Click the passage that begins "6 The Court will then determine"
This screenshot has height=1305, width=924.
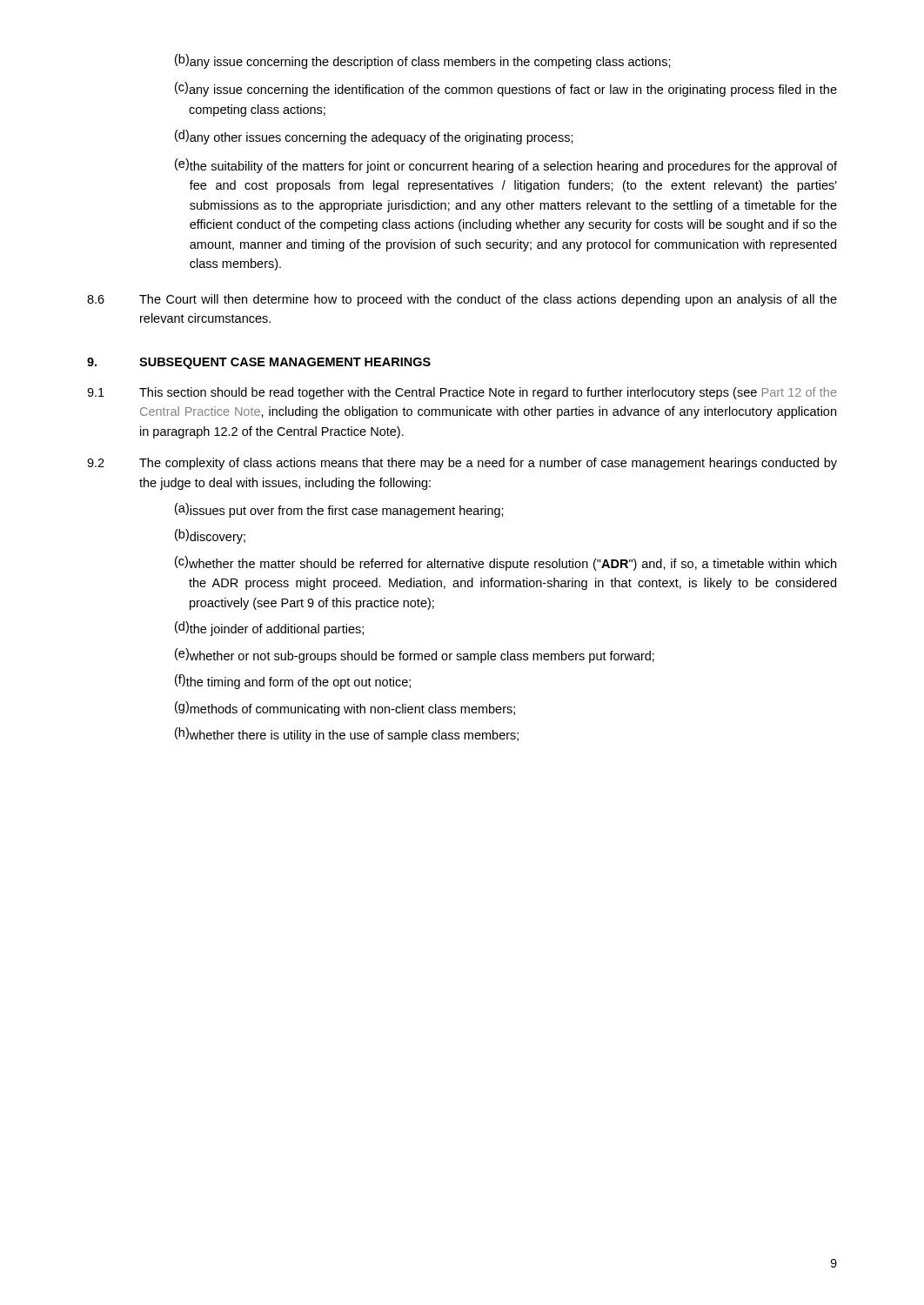(462, 309)
